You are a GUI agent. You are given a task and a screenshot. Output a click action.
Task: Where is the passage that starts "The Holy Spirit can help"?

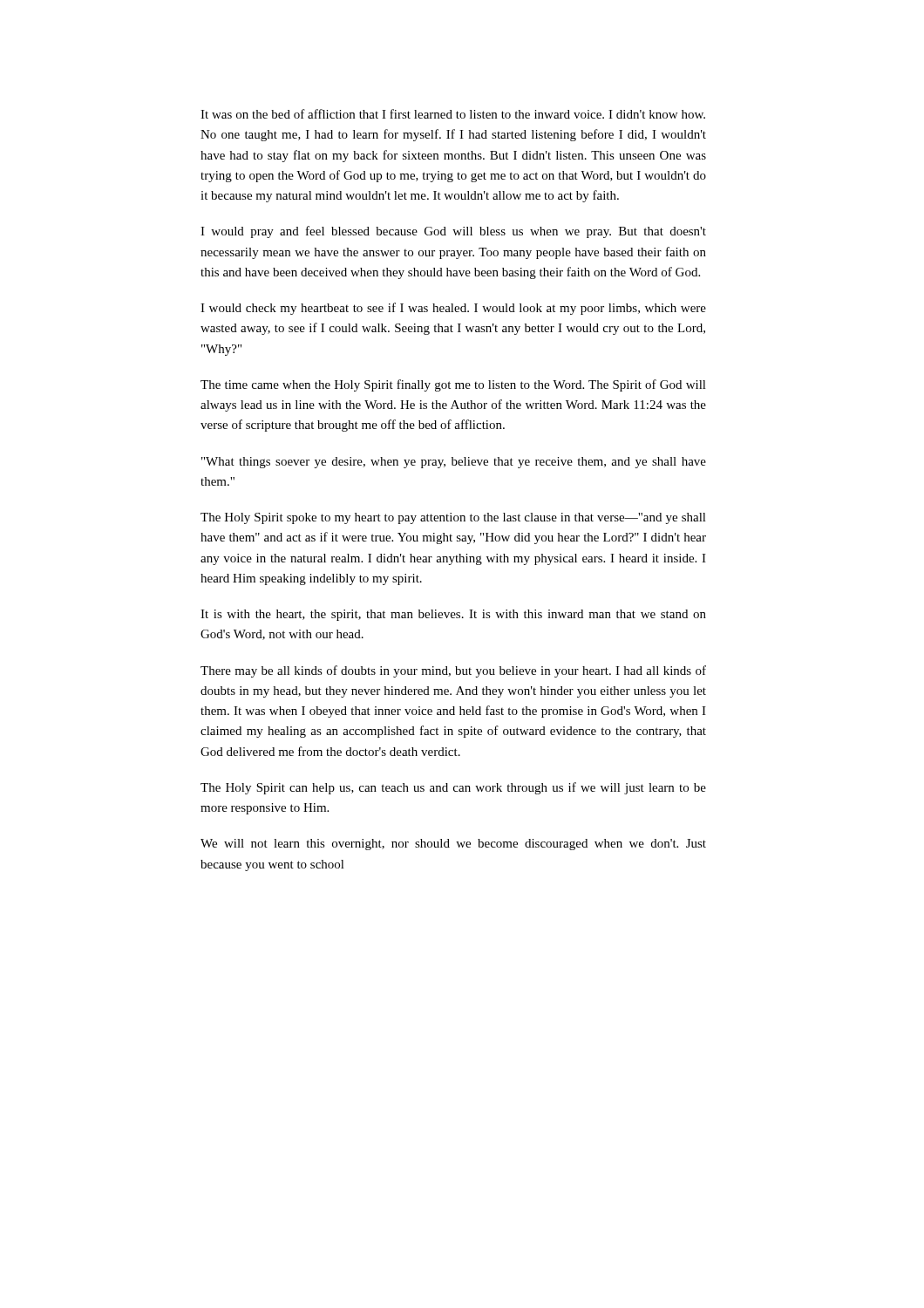453,797
